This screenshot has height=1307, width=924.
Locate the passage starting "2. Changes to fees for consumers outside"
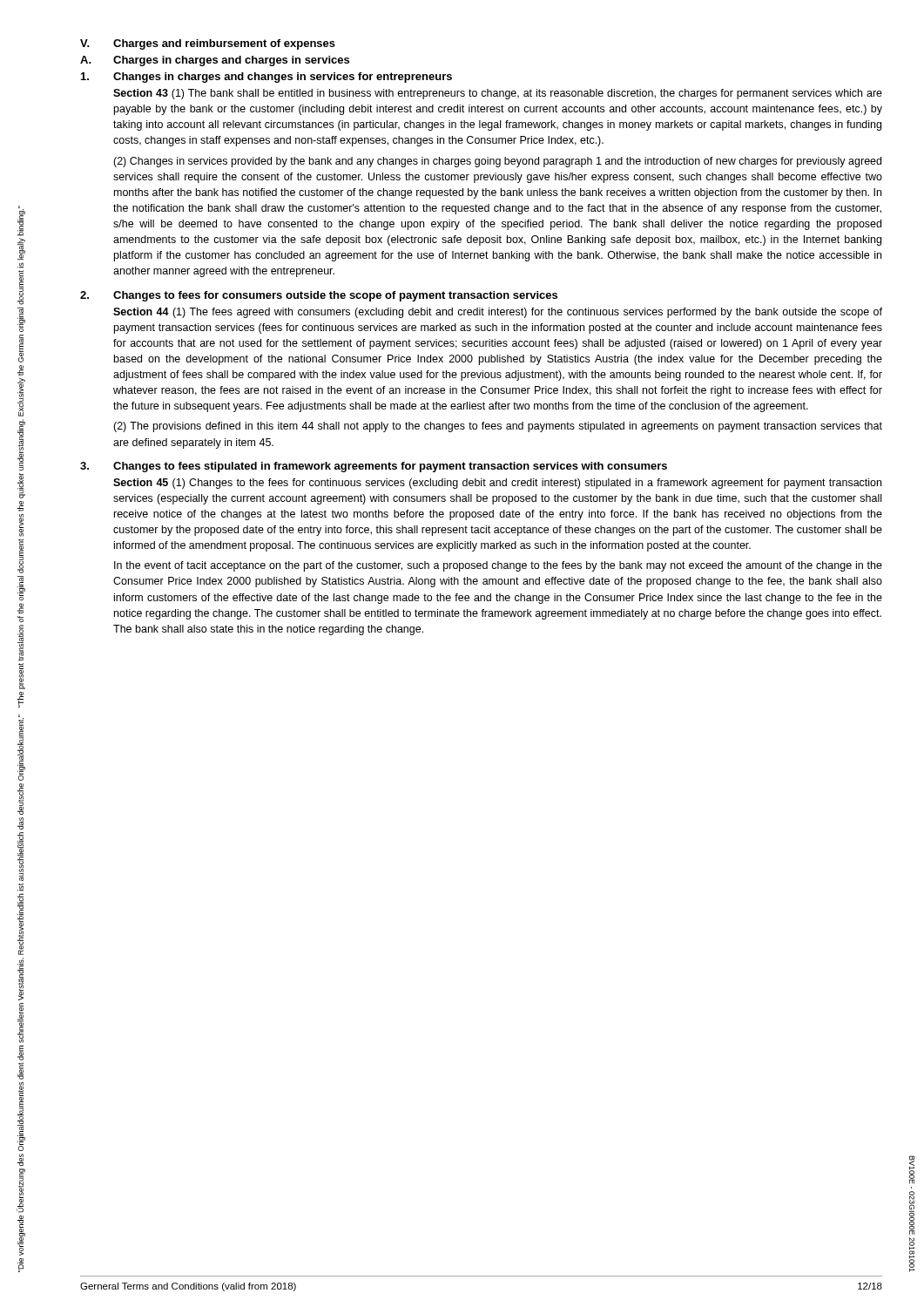coord(481,369)
